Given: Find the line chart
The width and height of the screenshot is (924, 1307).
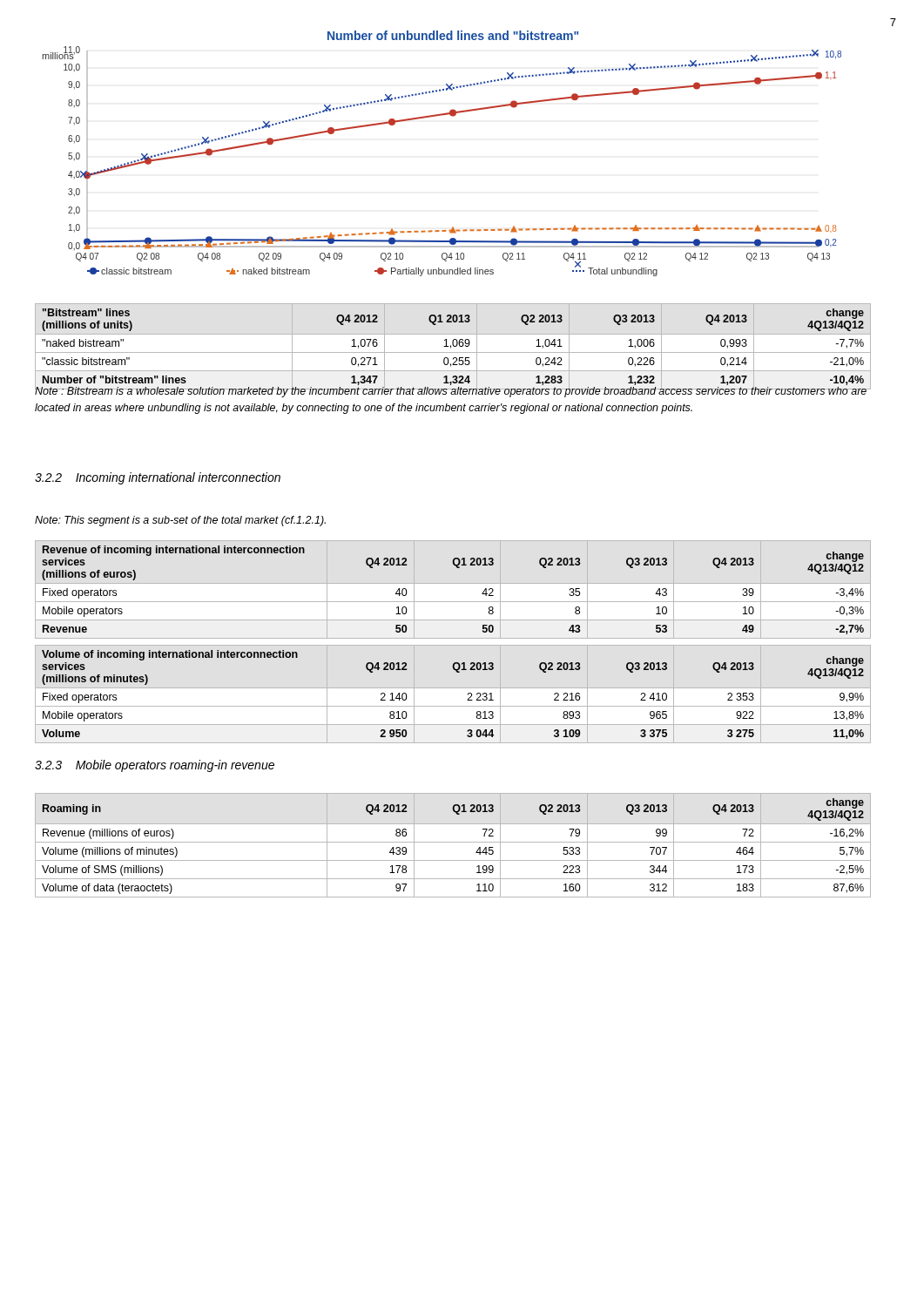Looking at the screenshot, I should (x=453, y=159).
